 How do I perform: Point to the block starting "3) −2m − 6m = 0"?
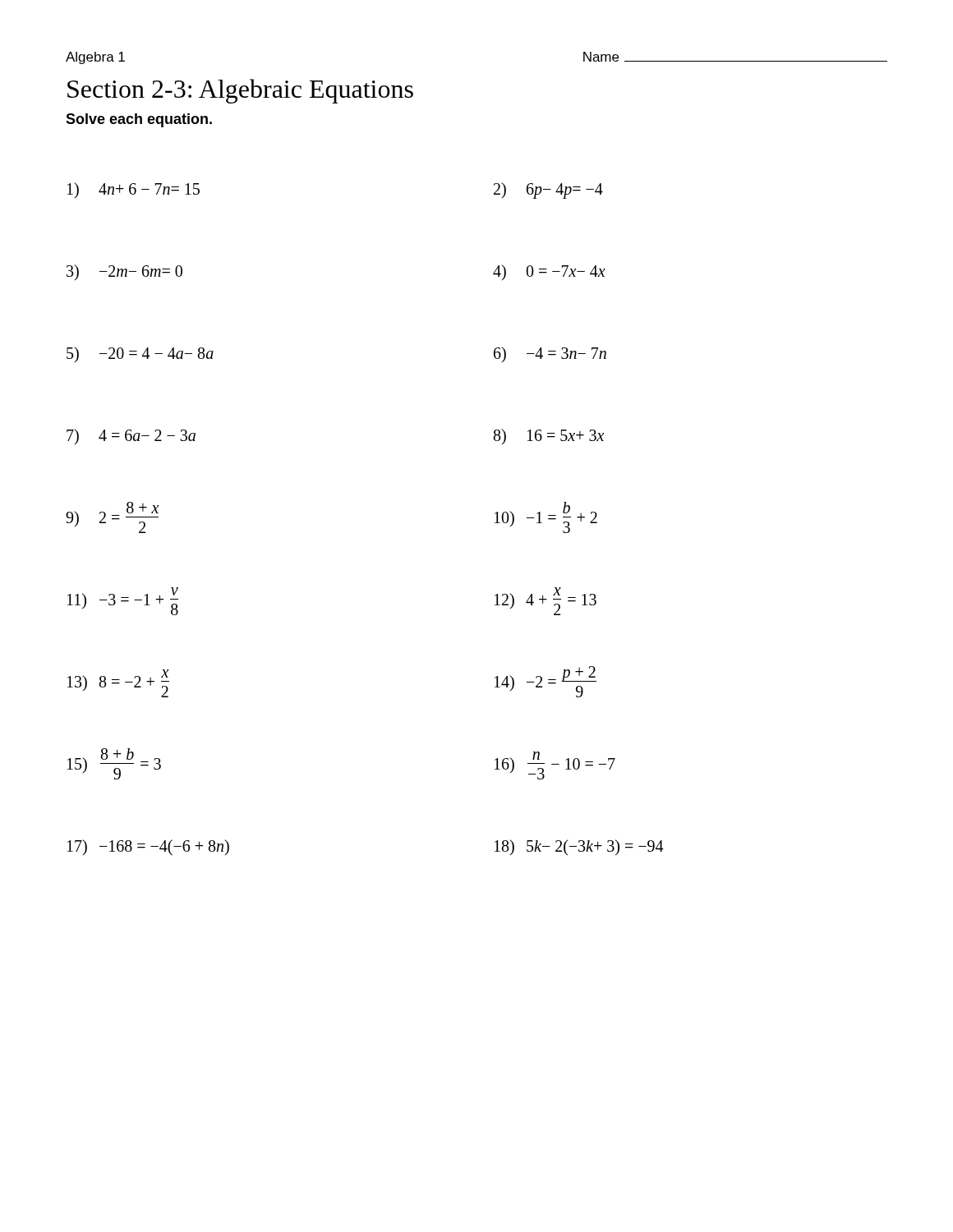[124, 271]
